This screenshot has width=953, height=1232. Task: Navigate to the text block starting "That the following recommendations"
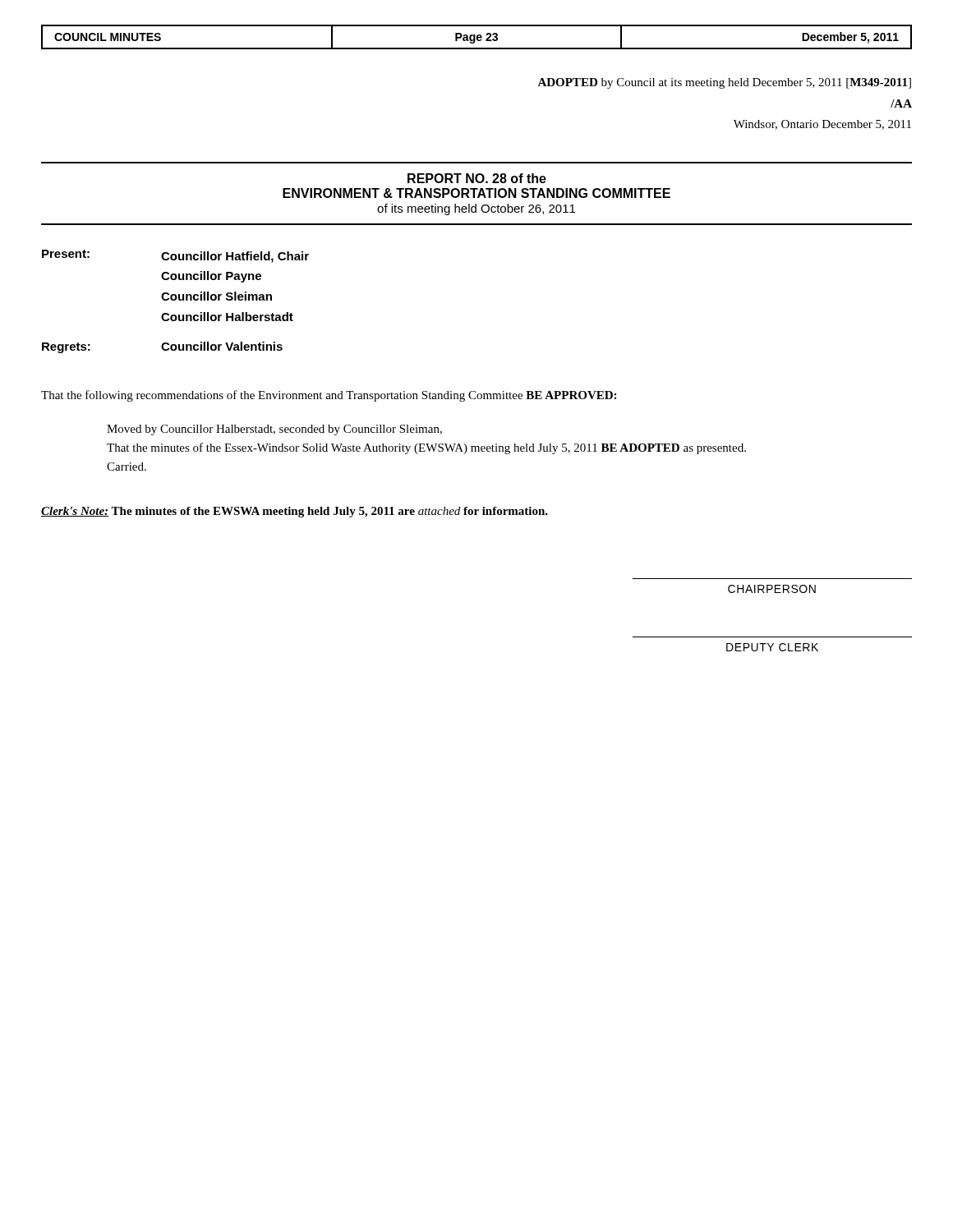click(x=329, y=395)
